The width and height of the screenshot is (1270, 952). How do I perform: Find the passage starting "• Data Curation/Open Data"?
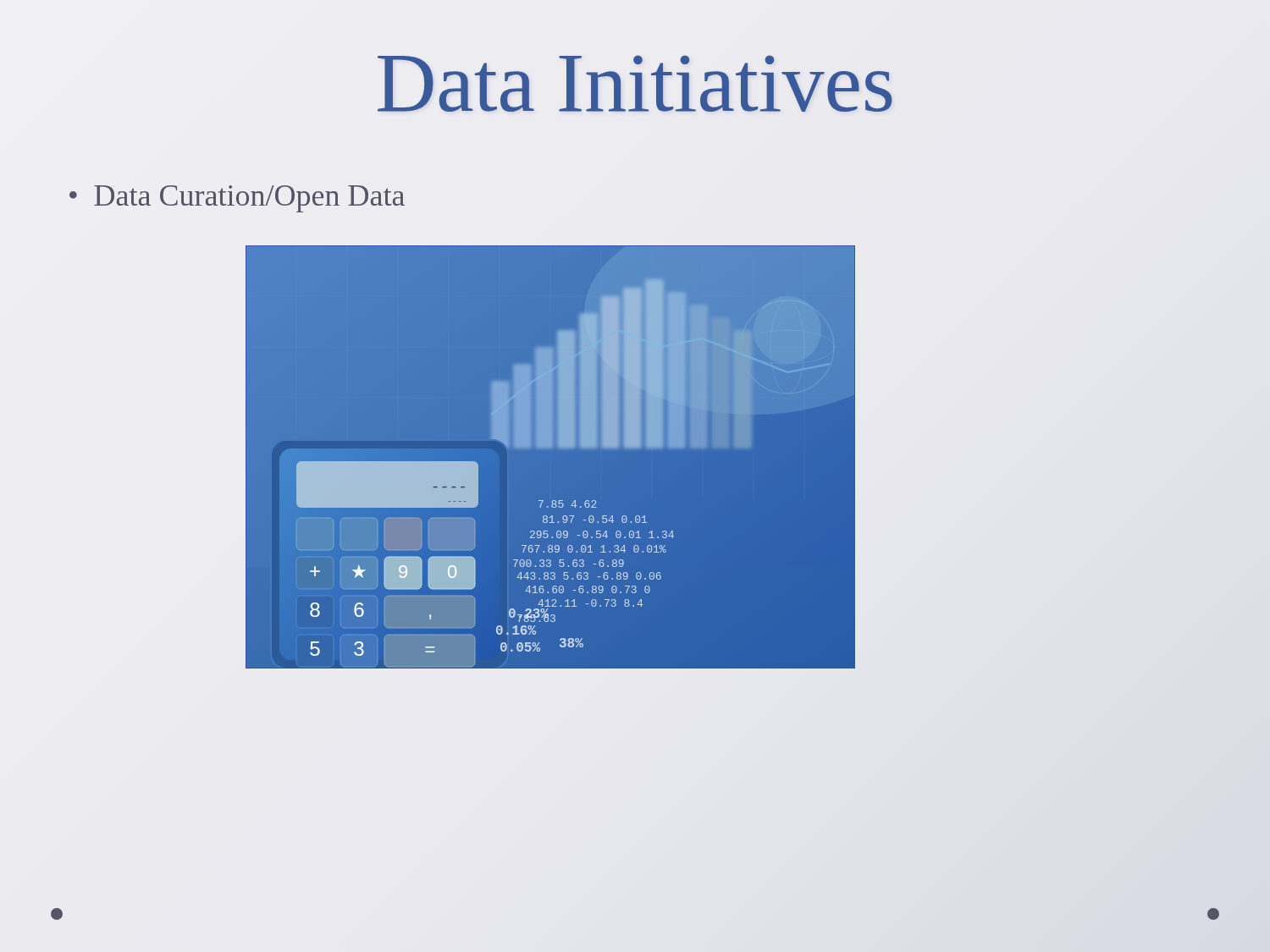[x=236, y=195]
